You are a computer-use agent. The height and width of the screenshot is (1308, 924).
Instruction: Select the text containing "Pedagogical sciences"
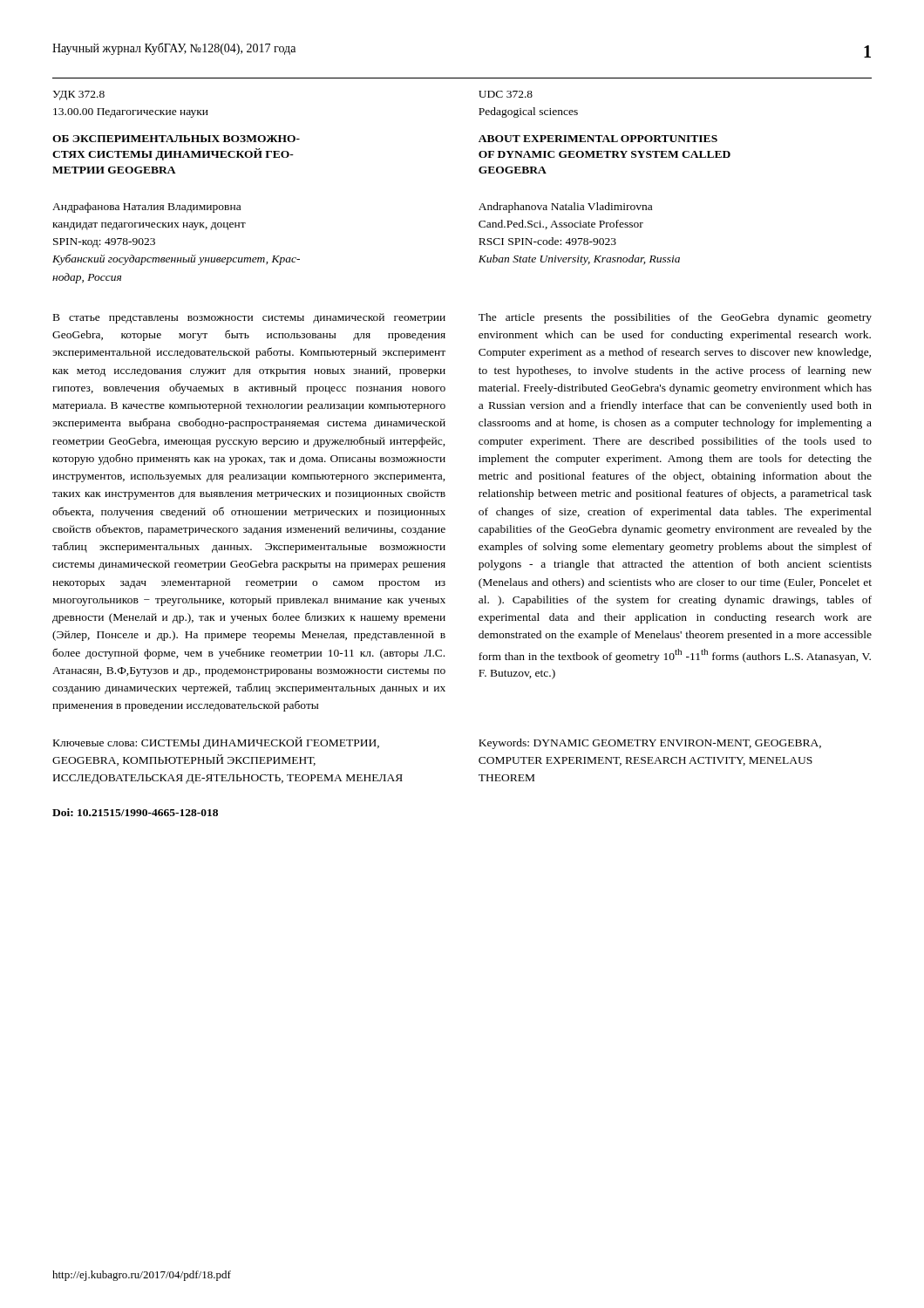(528, 111)
